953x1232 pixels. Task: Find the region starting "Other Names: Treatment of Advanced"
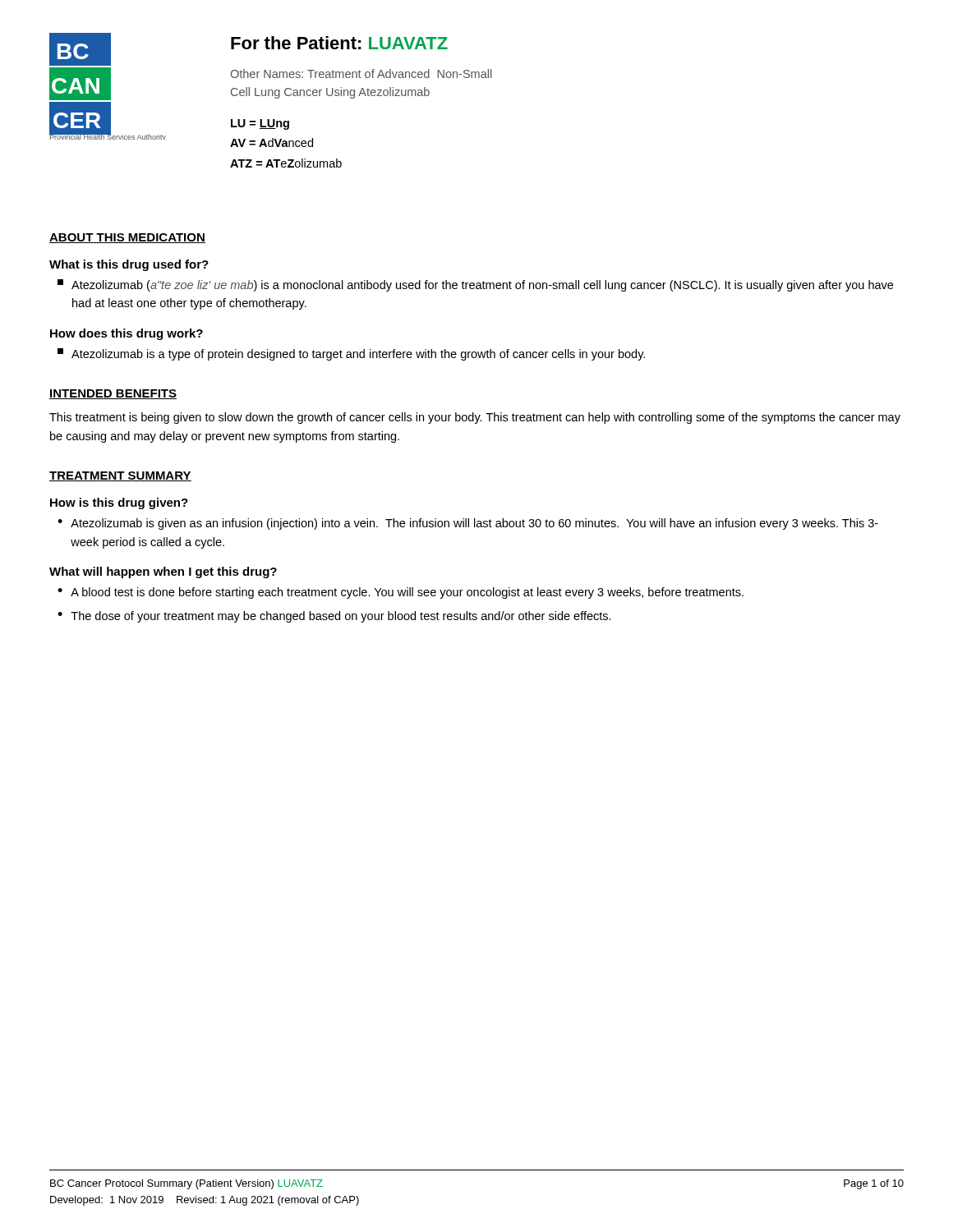tap(361, 83)
